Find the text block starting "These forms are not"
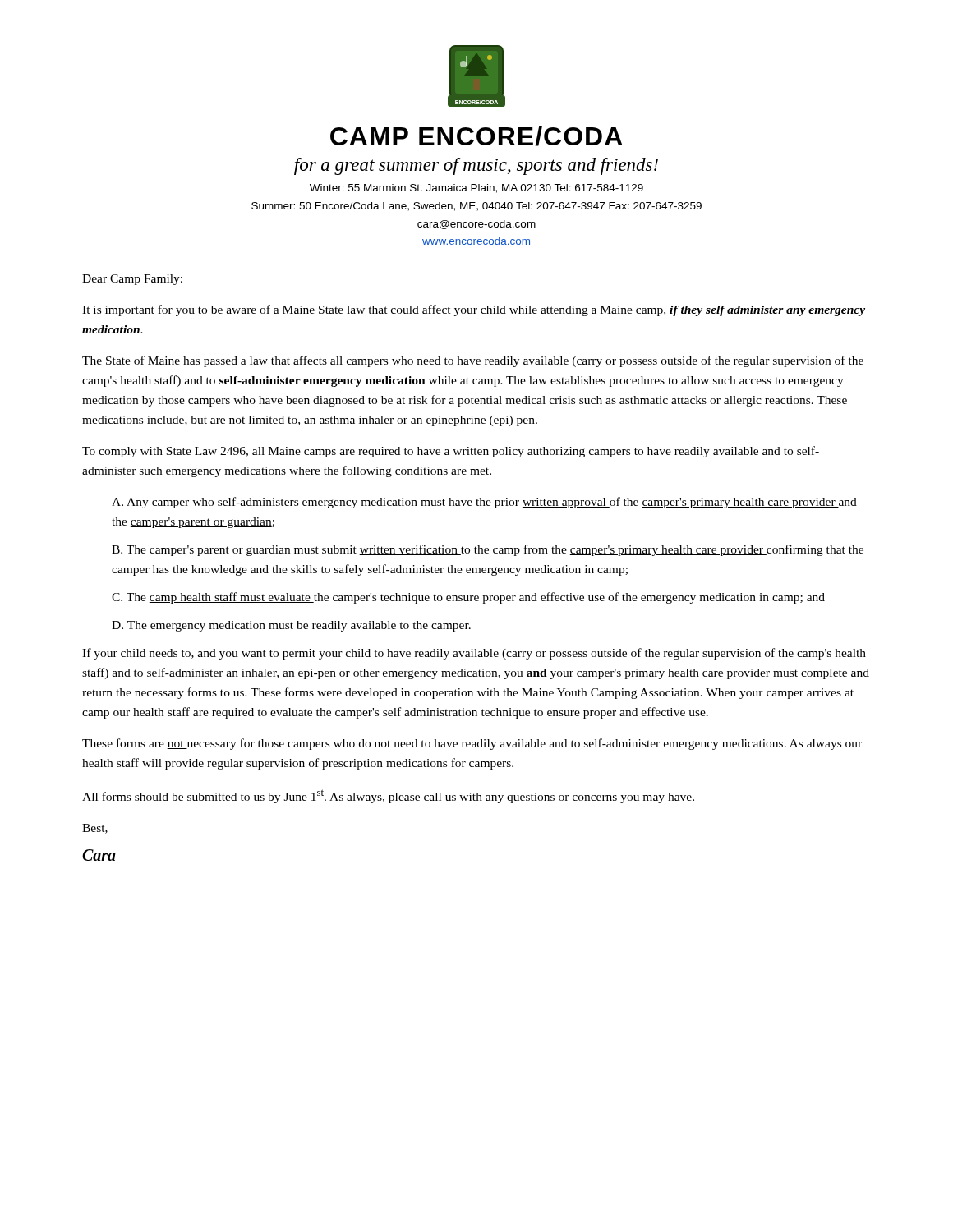The image size is (953, 1232). pos(472,753)
